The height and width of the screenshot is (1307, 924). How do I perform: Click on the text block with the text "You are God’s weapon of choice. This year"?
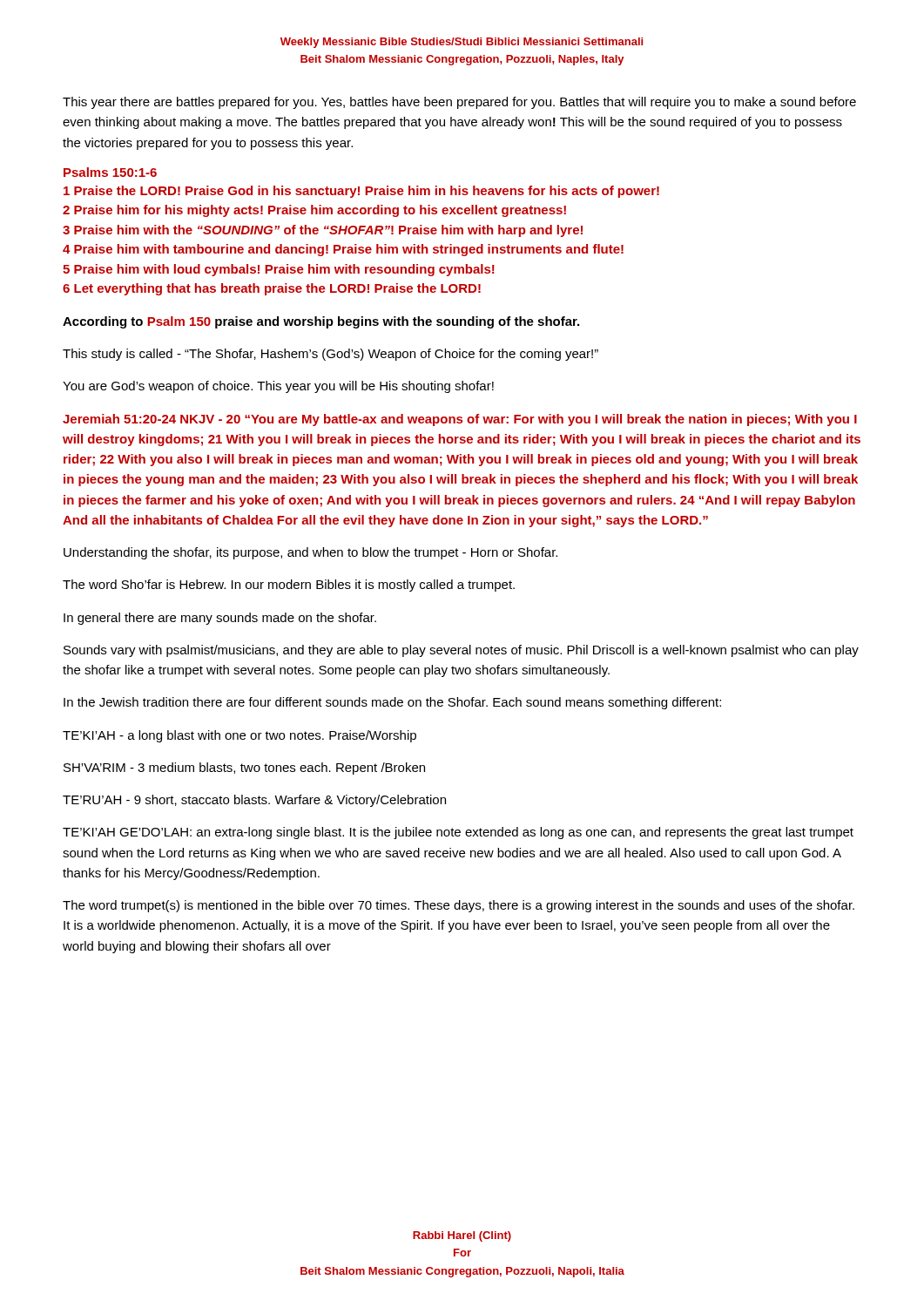279,386
